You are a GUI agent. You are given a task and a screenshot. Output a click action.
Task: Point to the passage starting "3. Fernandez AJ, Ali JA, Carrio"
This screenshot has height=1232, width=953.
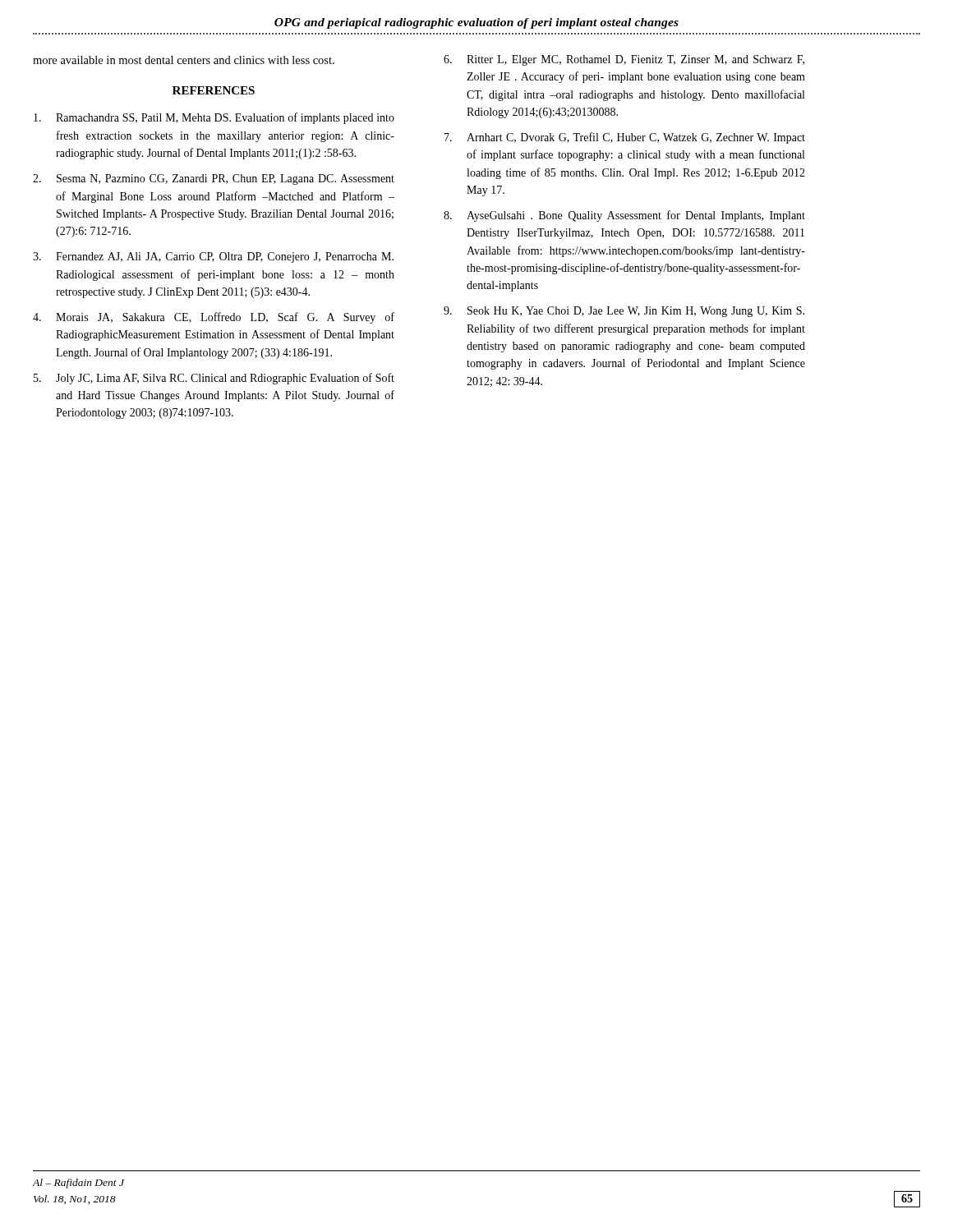click(x=214, y=275)
